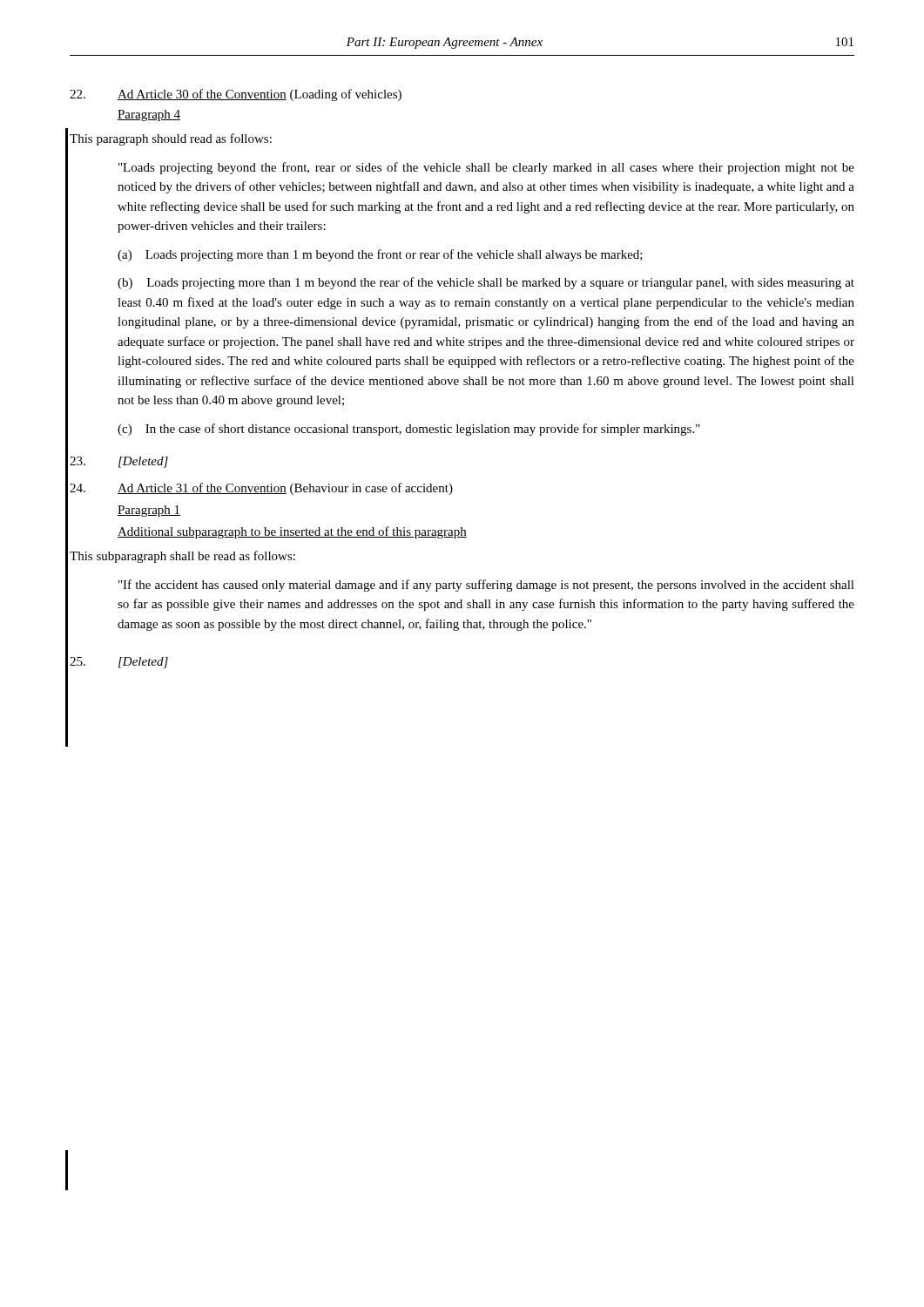Where is the passage that starts "24. Ad Article"?
Viewport: 924px width, 1307px height.
[261, 488]
